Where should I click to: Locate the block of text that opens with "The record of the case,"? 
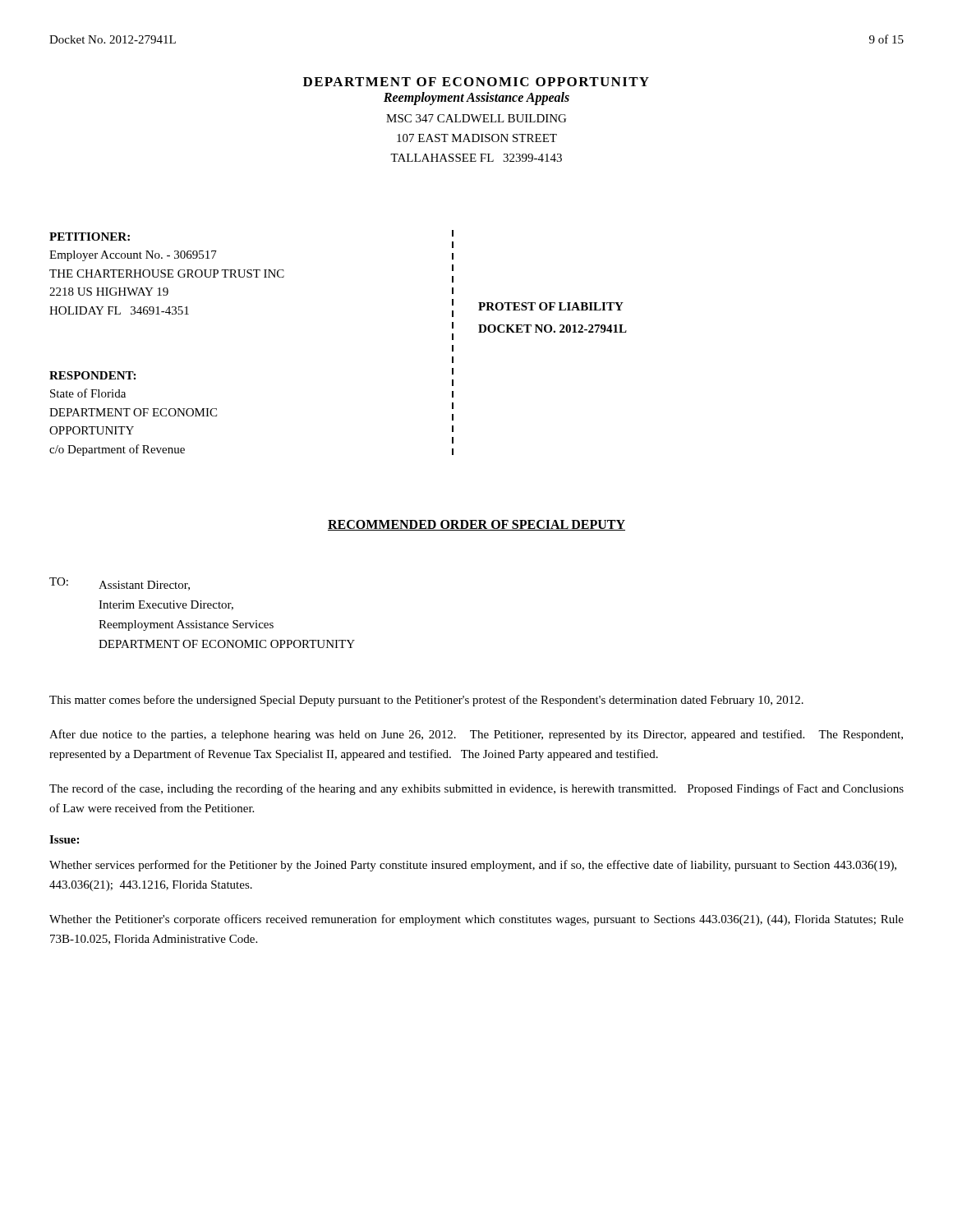(x=476, y=798)
